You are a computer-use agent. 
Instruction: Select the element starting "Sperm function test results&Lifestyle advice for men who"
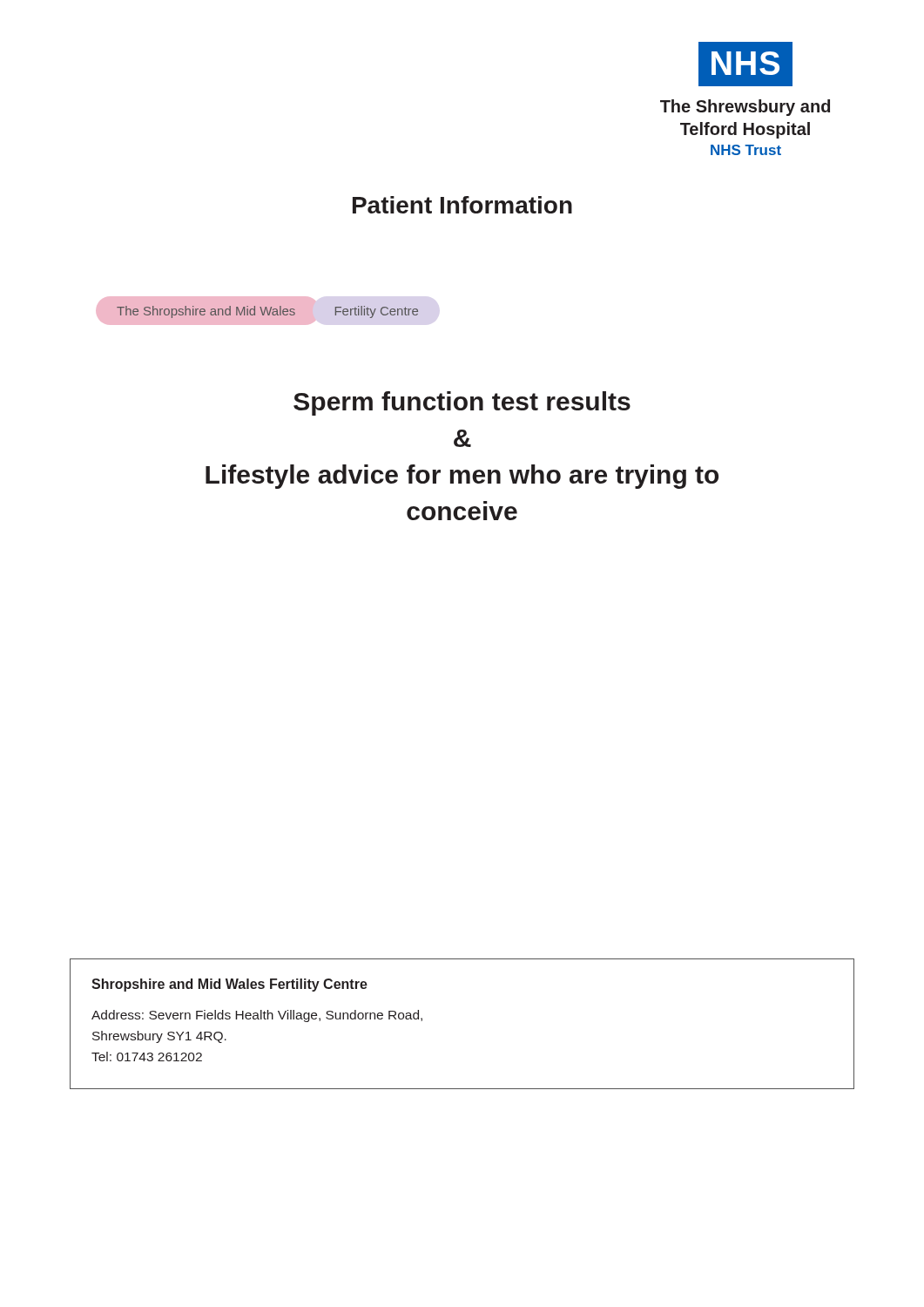point(462,457)
